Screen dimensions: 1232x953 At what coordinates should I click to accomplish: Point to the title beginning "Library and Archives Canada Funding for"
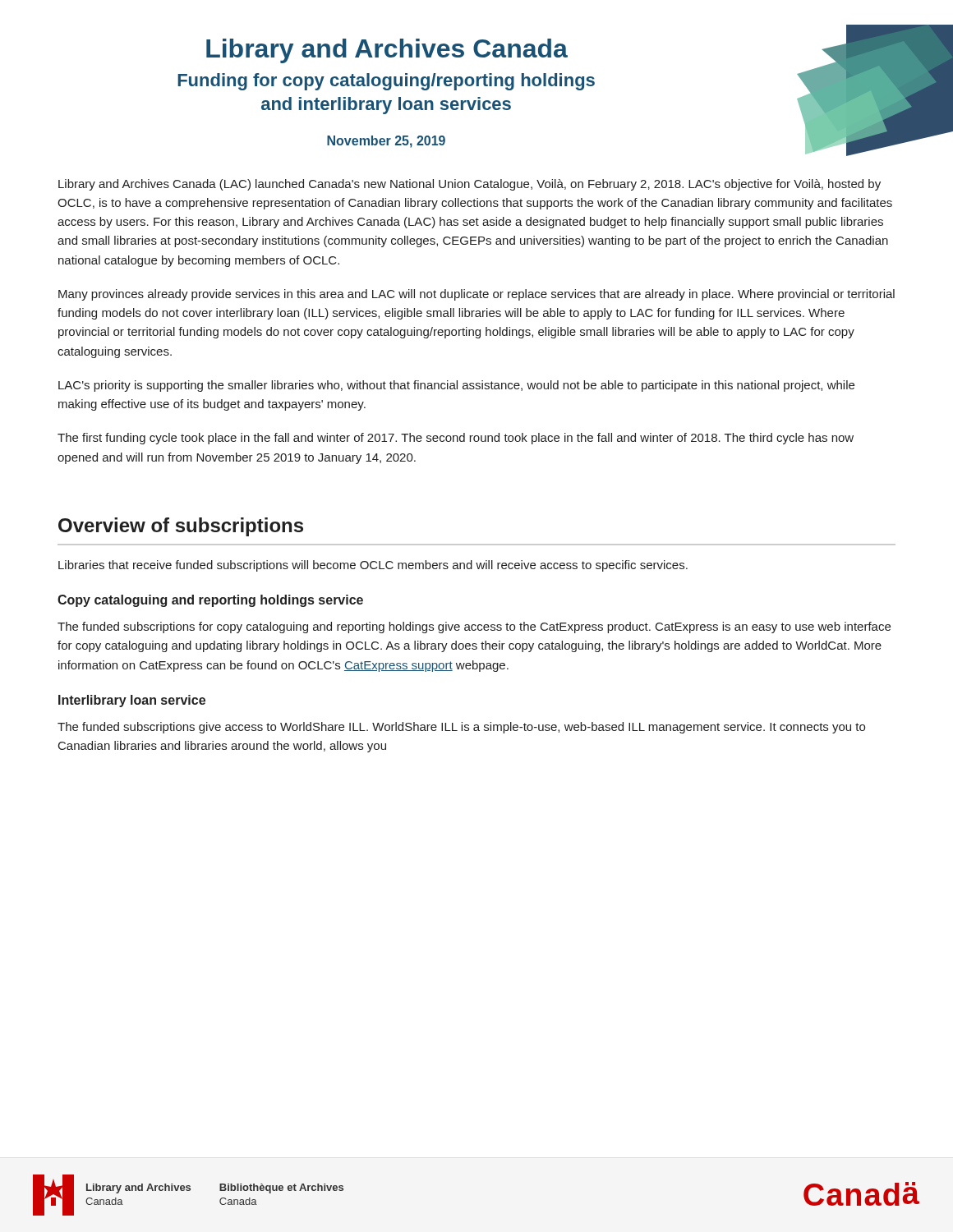(386, 75)
